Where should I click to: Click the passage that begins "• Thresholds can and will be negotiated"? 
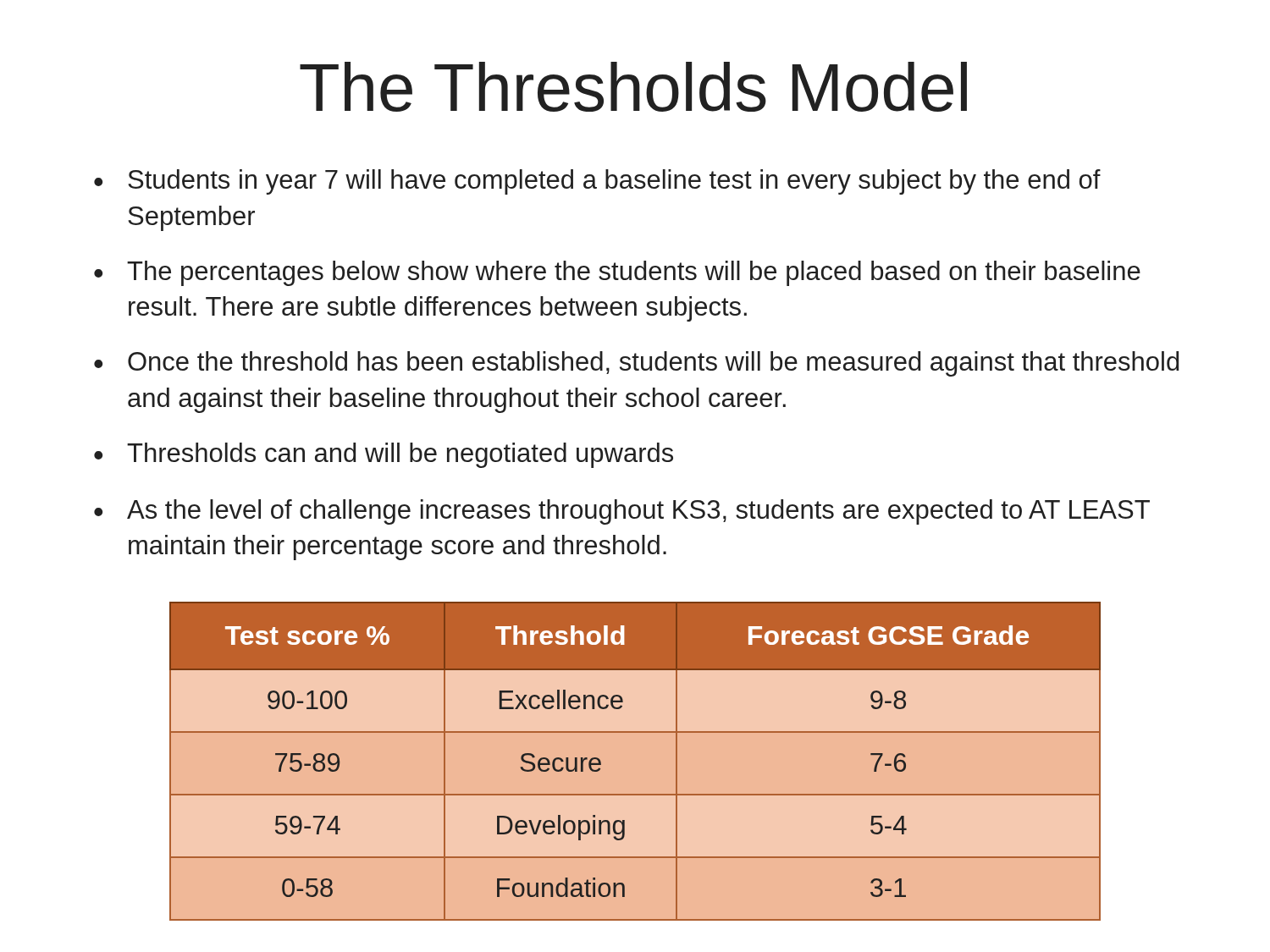(x=643, y=454)
